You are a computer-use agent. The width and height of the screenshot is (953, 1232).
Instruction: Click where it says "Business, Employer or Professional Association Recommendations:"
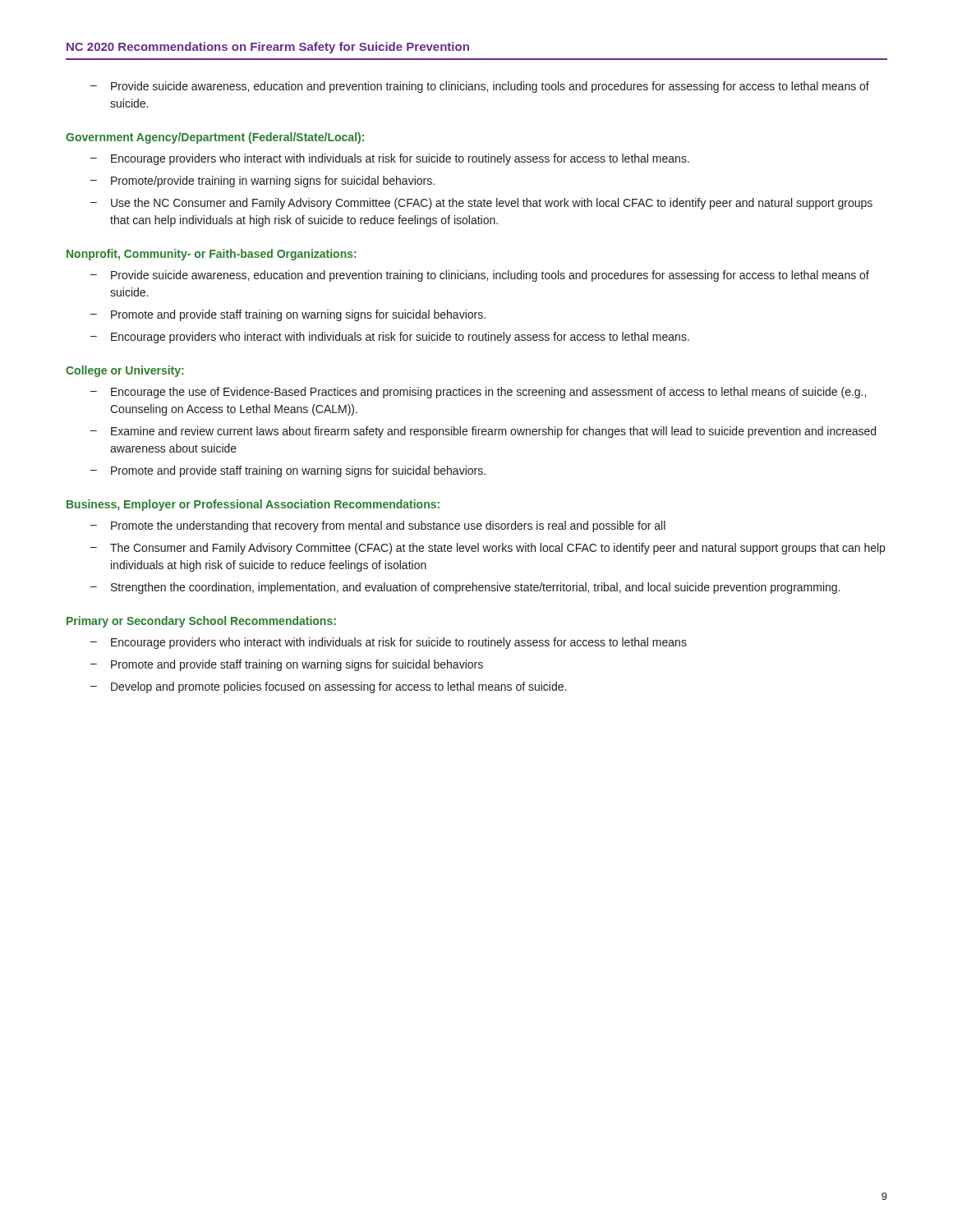tap(253, 504)
